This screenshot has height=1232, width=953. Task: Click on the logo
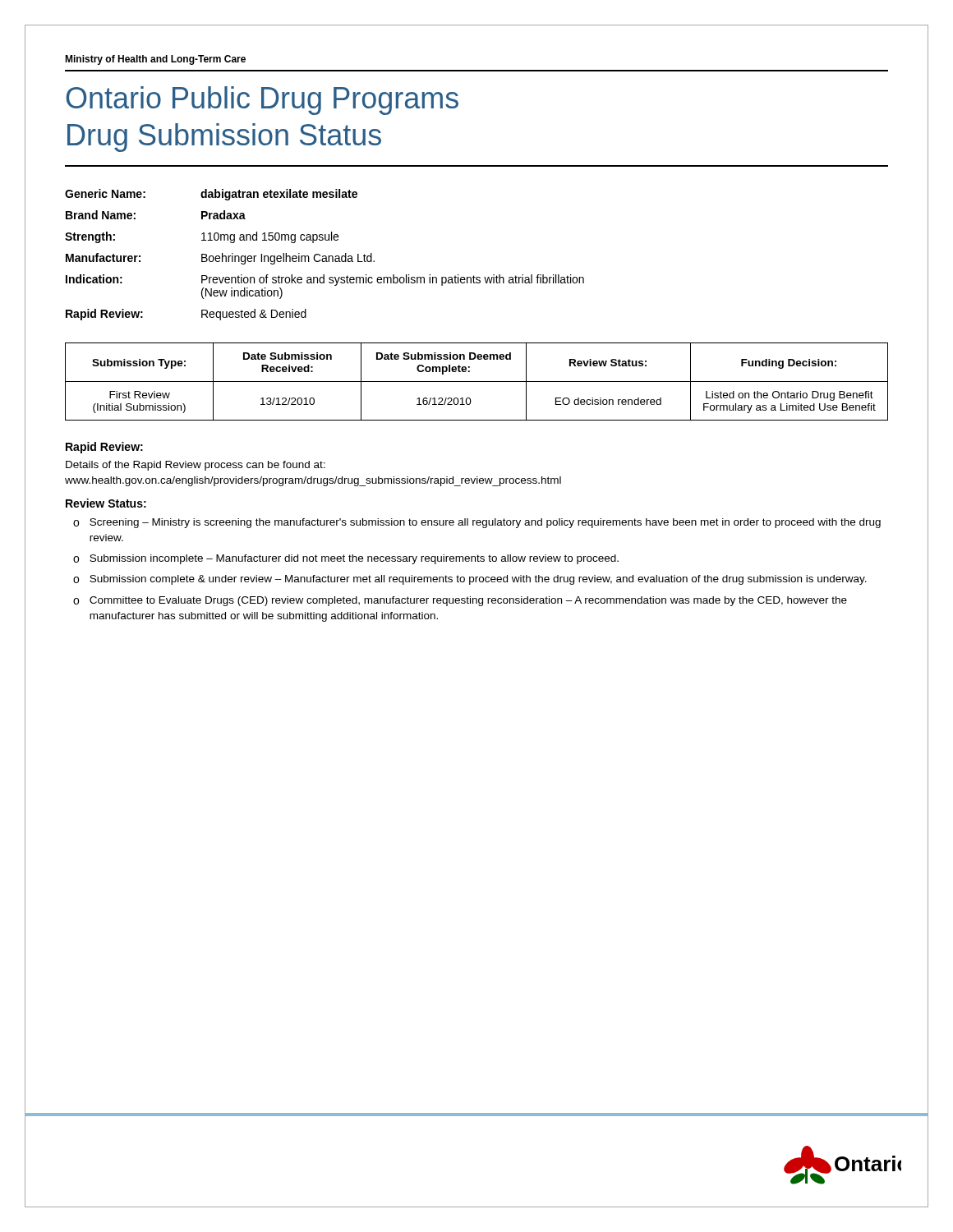click(836, 1167)
